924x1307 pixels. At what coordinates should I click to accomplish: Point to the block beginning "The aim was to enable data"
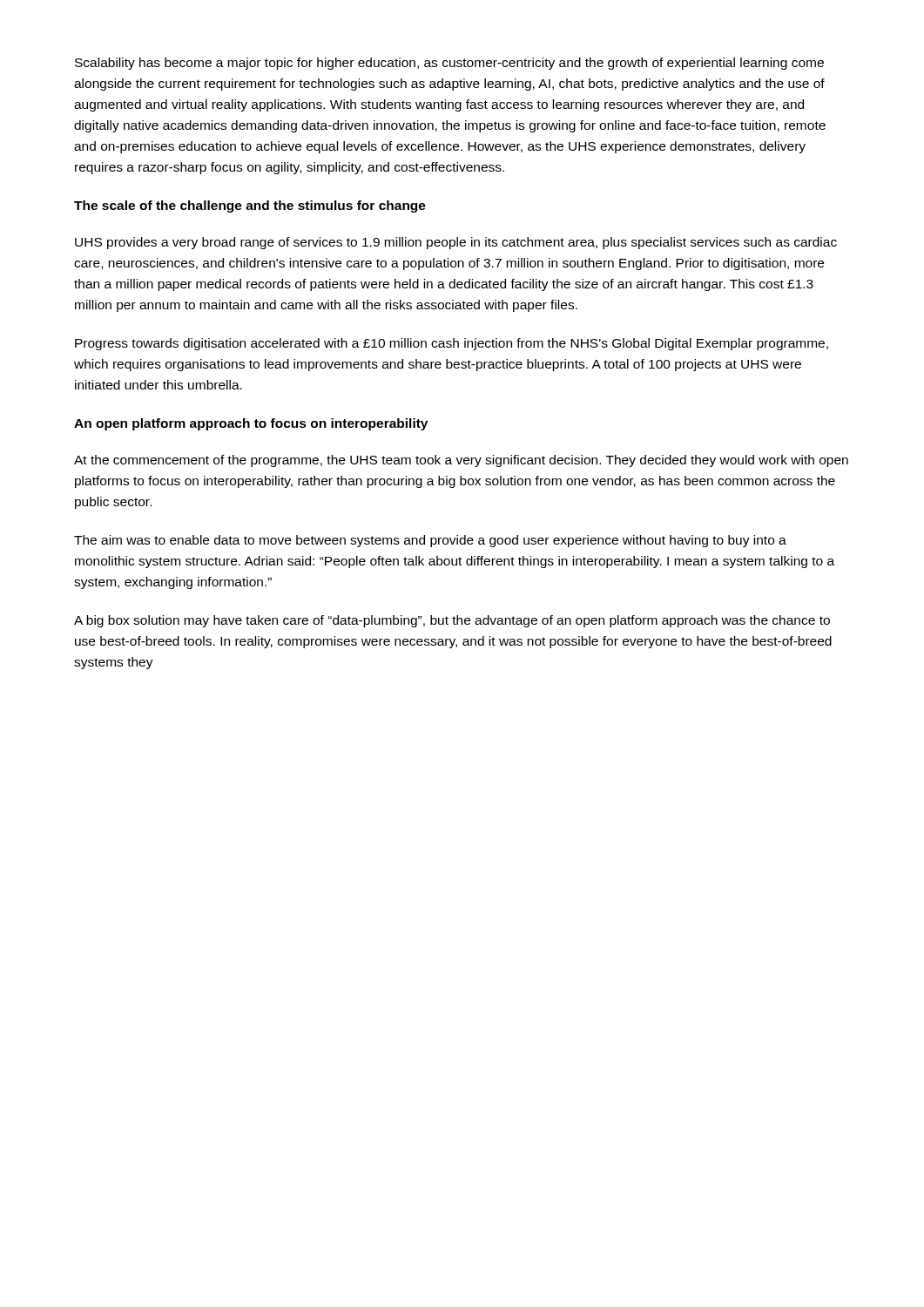454,561
